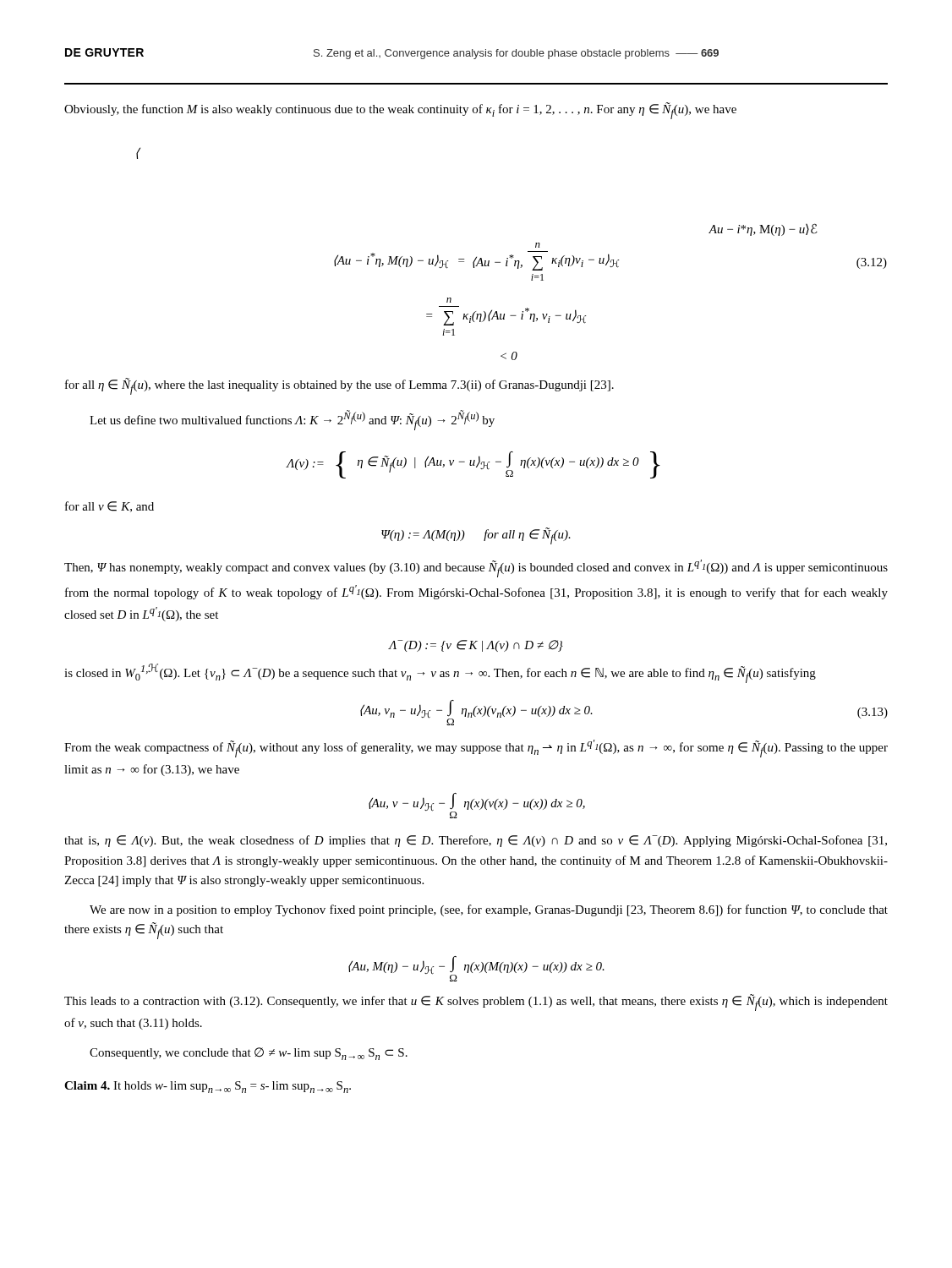Find the formula containing "Λ−(D) := {v ∈ K"
952x1268 pixels.
pyautogui.click(x=476, y=644)
